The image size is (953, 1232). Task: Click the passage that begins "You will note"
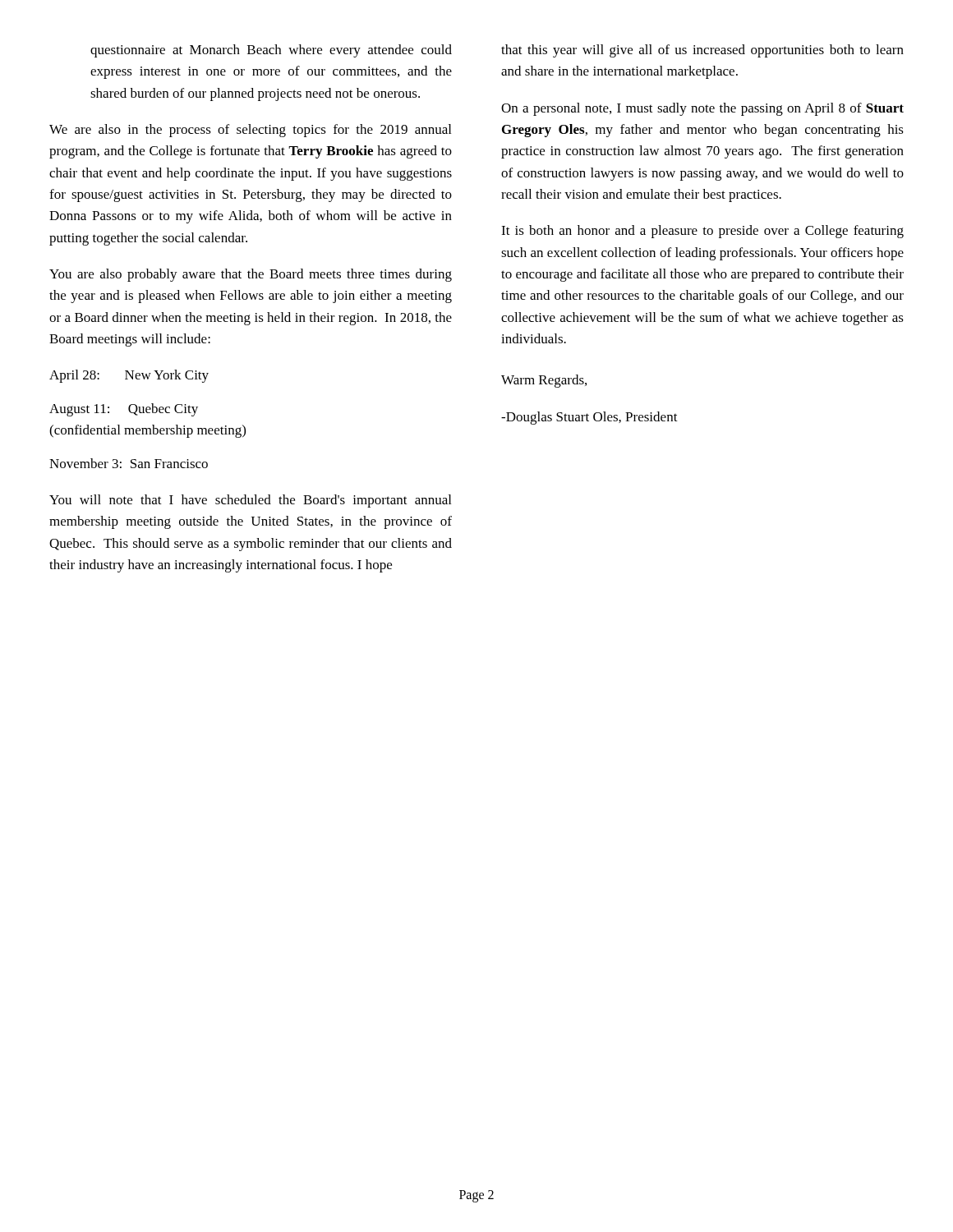coord(251,532)
